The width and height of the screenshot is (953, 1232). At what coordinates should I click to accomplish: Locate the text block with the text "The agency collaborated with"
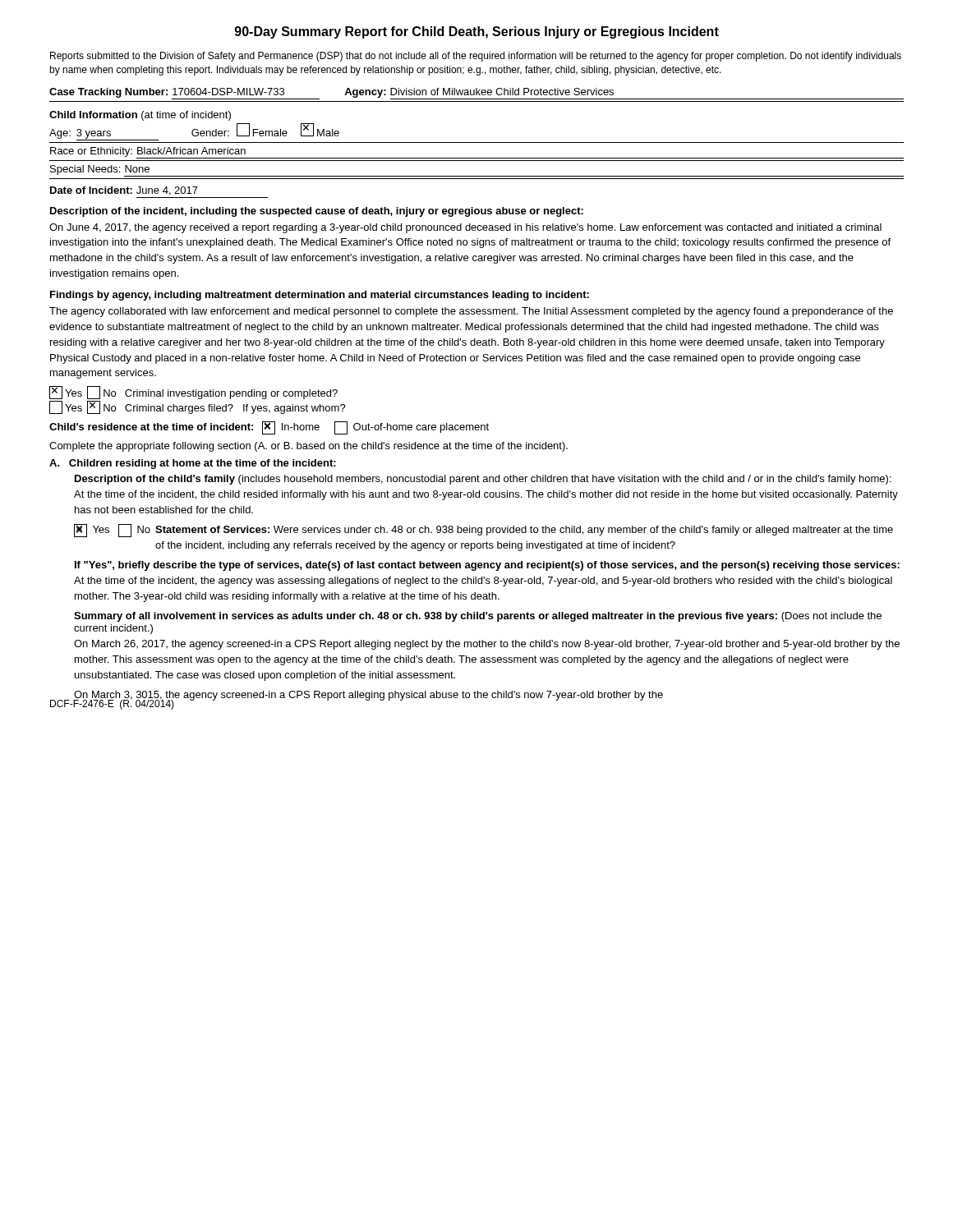pos(471,342)
